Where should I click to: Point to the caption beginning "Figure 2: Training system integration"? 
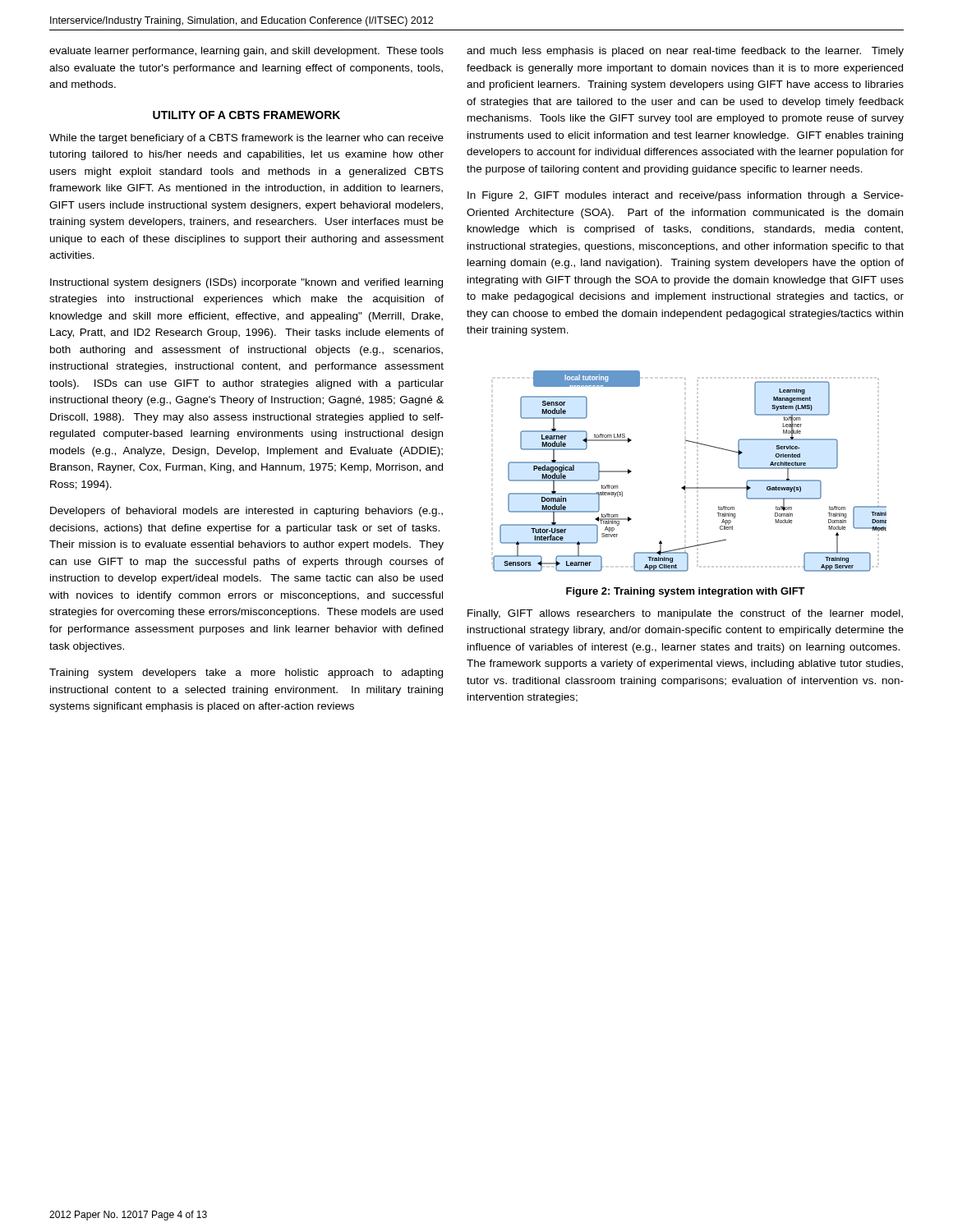685,591
